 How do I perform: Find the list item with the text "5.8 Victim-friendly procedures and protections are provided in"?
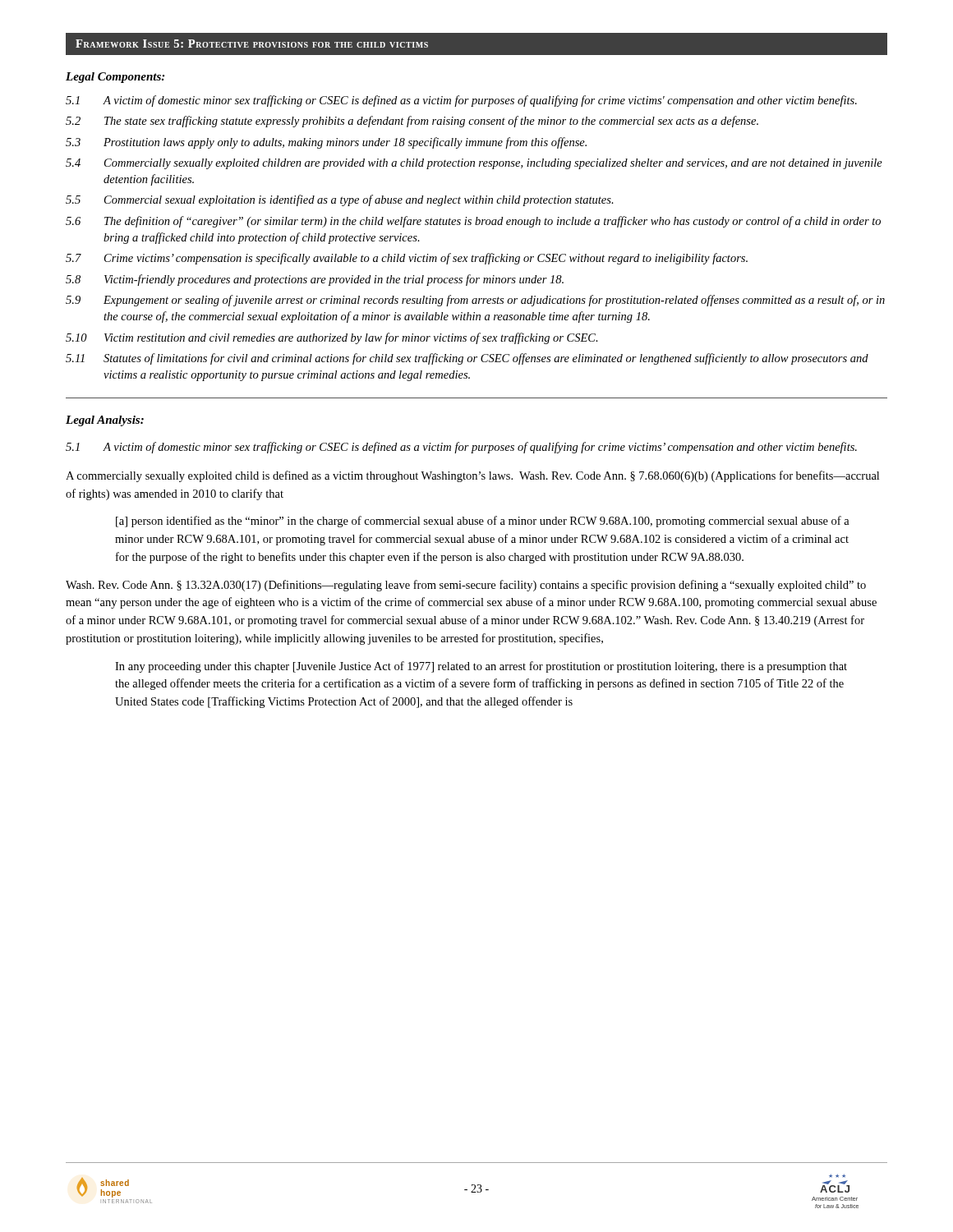[476, 279]
